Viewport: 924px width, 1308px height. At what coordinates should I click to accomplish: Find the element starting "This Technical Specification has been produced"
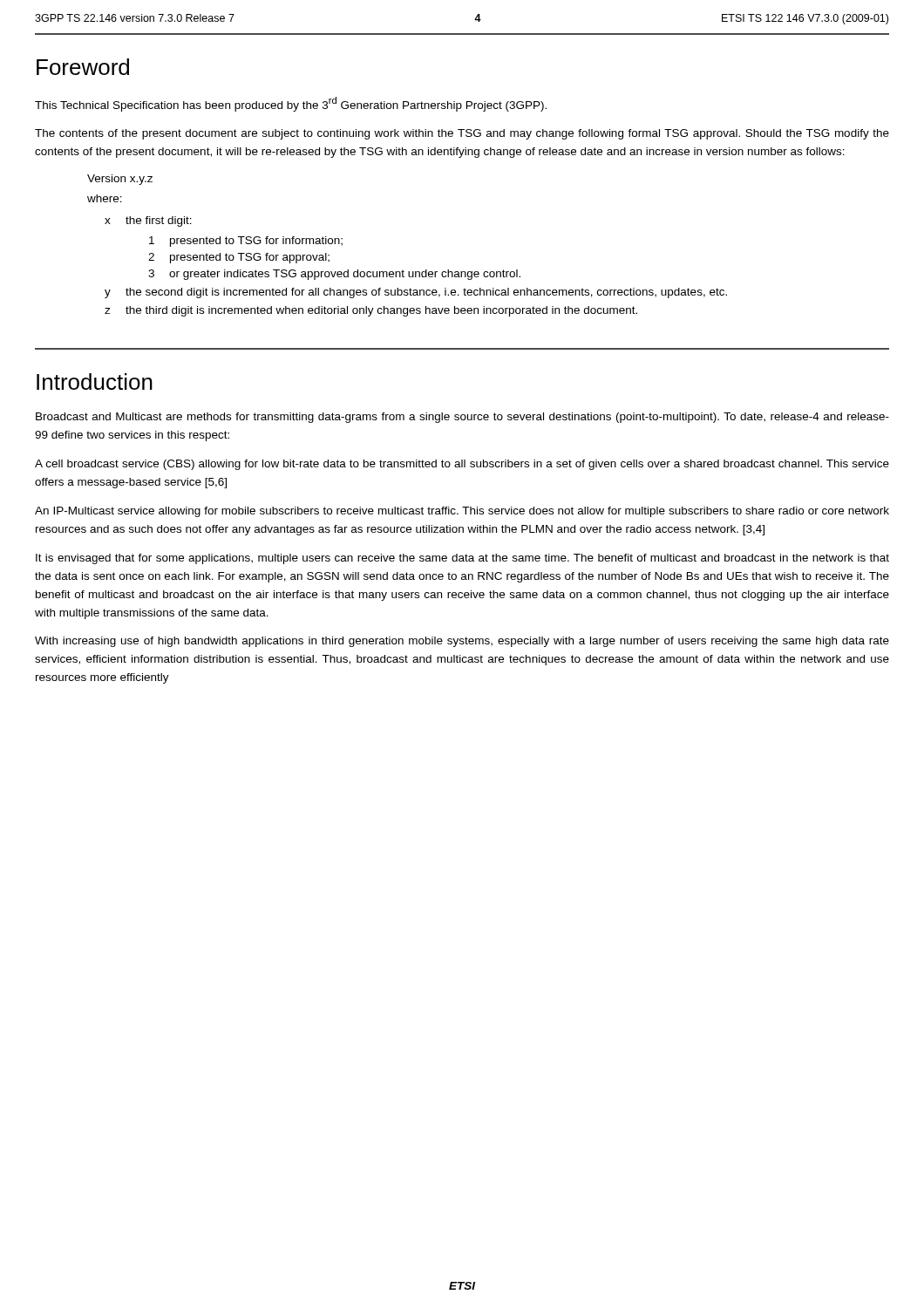pos(291,103)
